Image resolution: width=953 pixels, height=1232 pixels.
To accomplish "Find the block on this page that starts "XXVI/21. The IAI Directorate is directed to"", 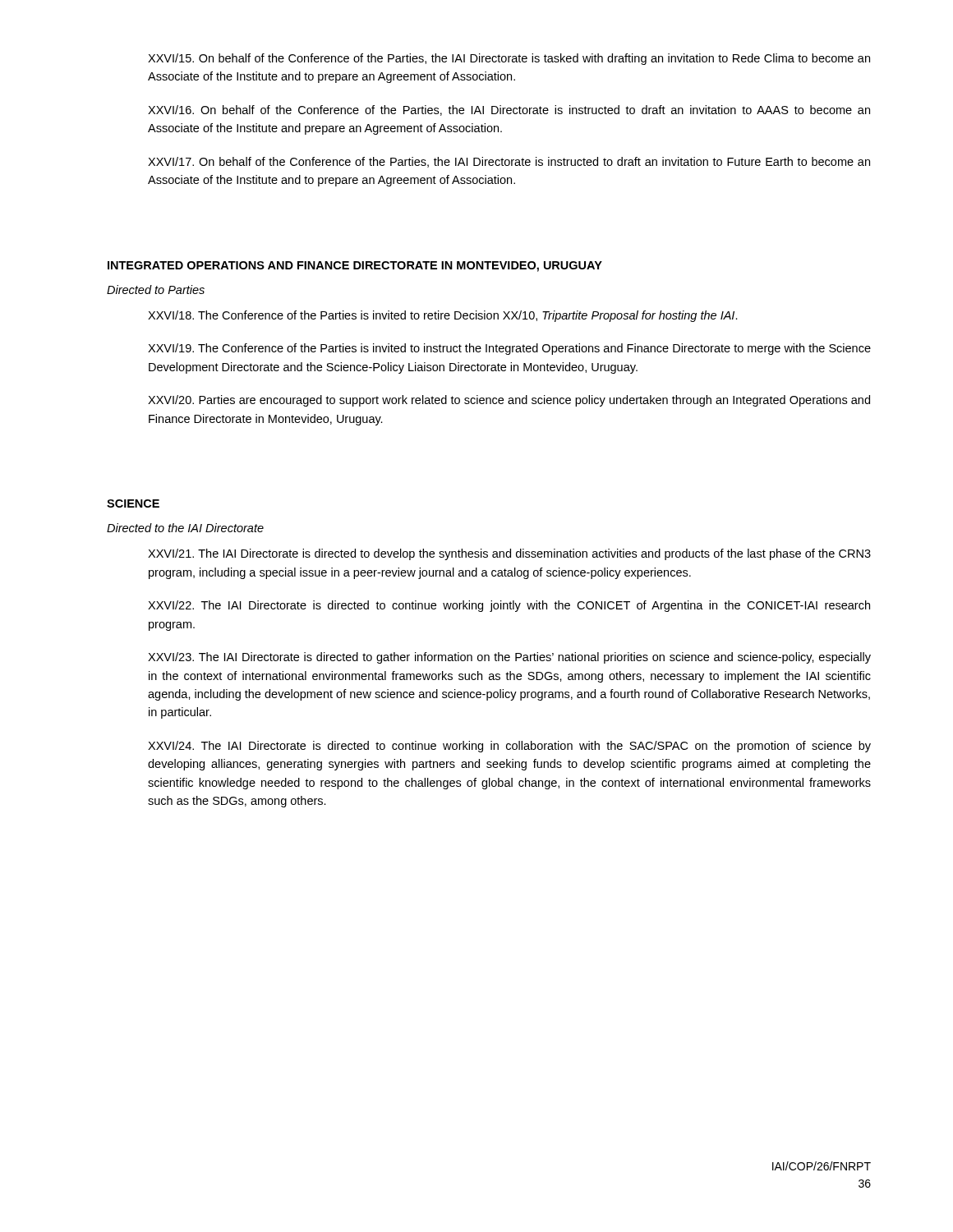I will coord(509,563).
